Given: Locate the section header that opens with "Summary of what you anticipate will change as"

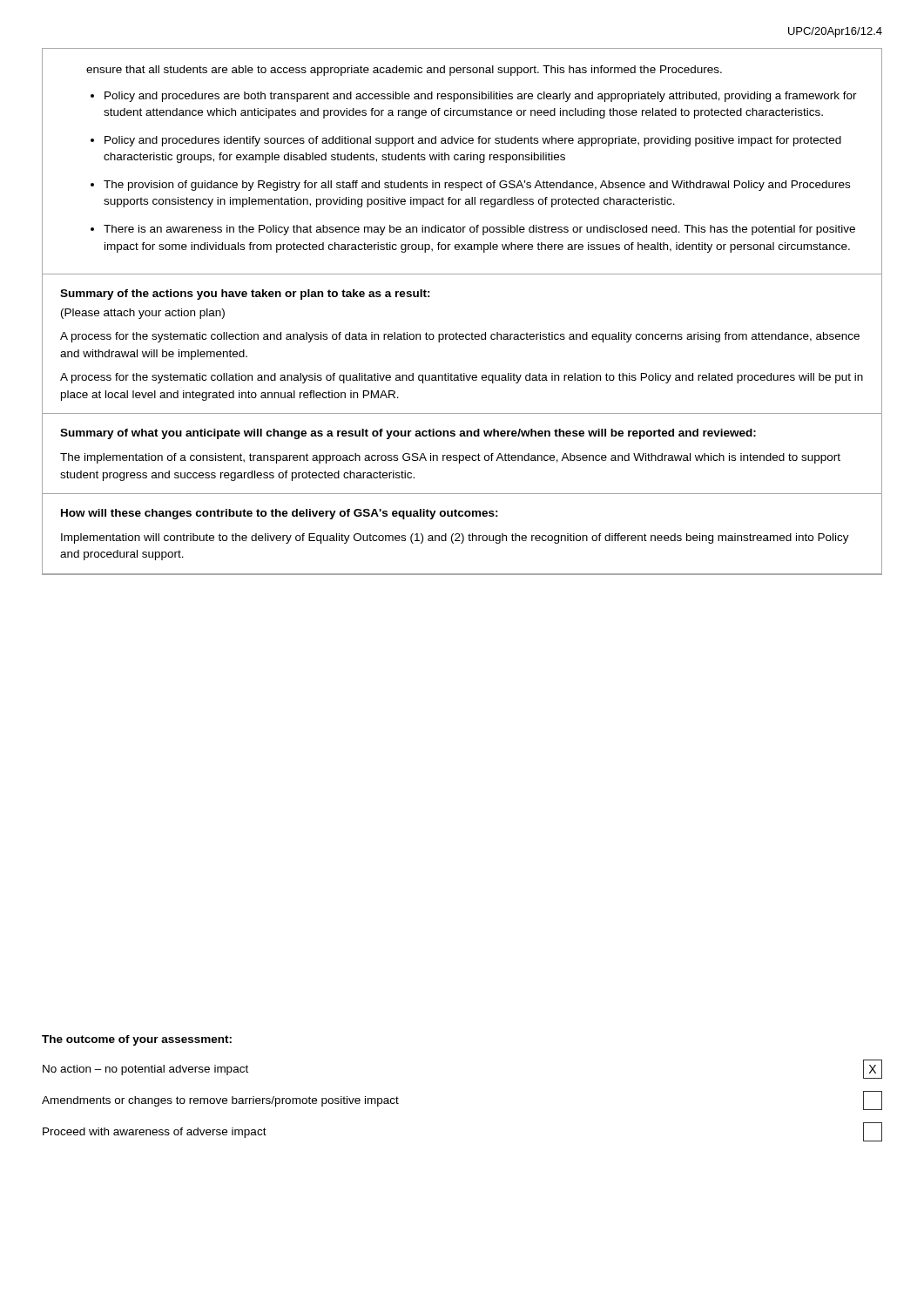Looking at the screenshot, I should (x=462, y=454).
